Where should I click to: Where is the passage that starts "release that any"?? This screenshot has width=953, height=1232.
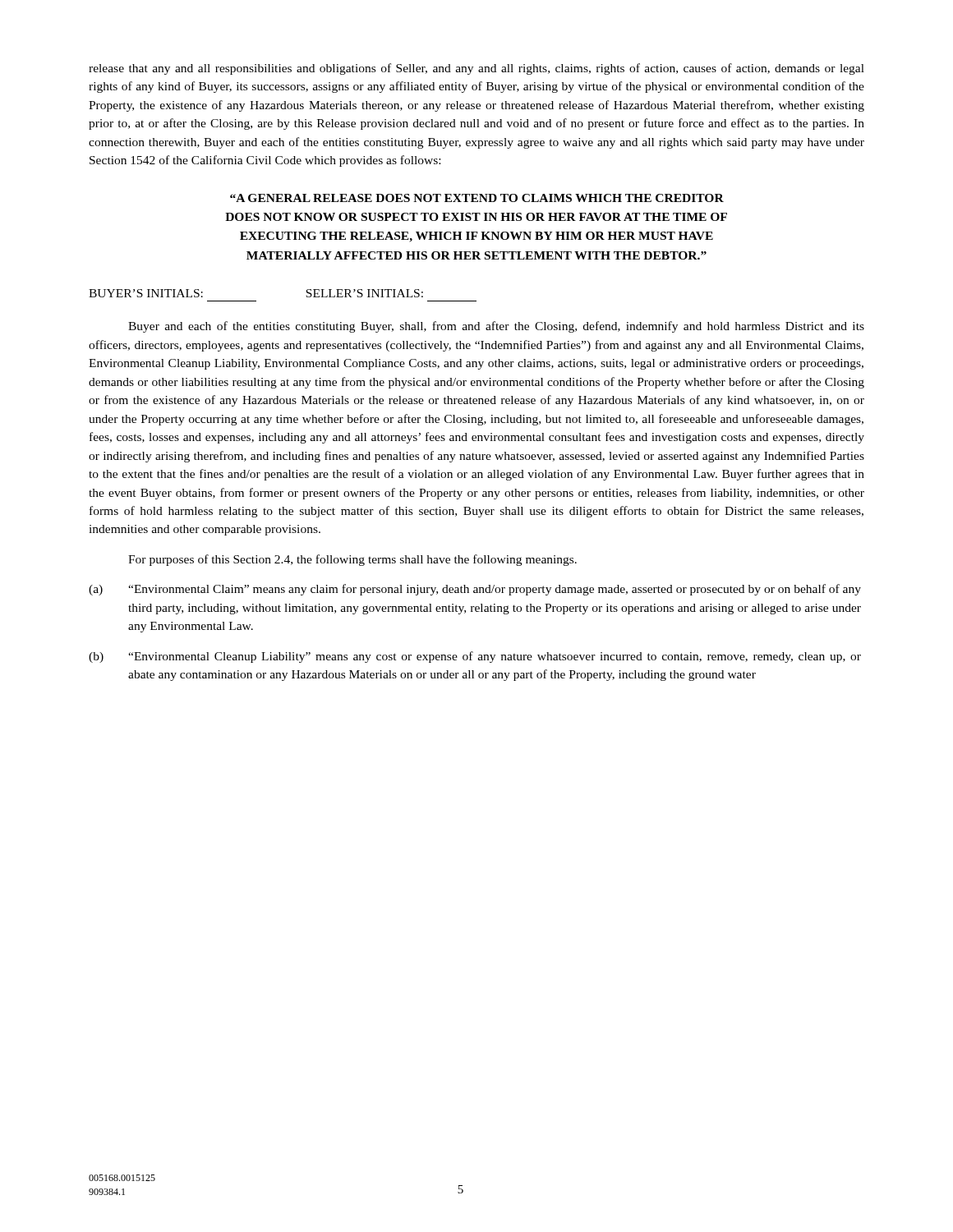pyautogui.click(x=476, y=114)
